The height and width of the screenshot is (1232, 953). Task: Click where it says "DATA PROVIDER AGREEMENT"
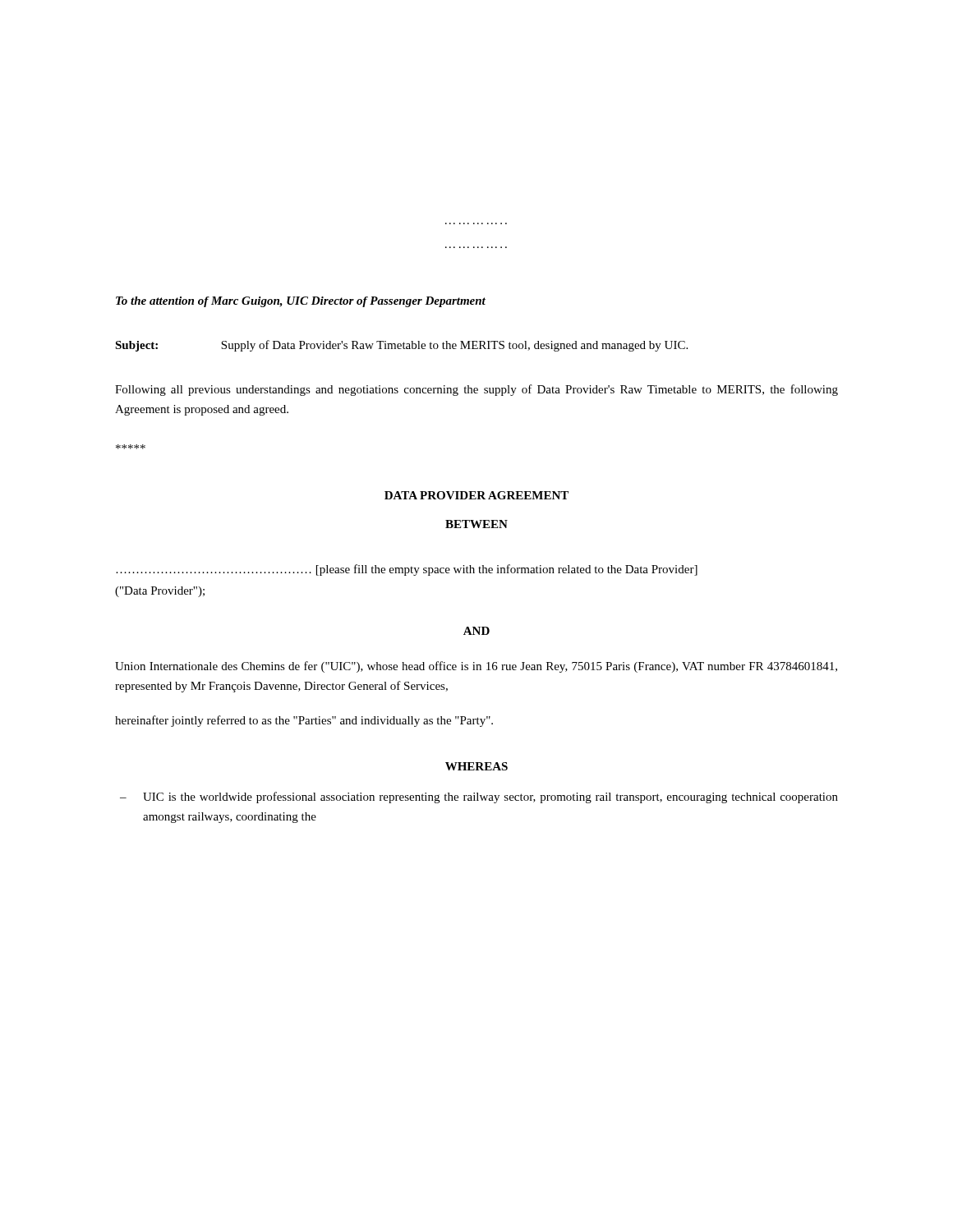476,495
